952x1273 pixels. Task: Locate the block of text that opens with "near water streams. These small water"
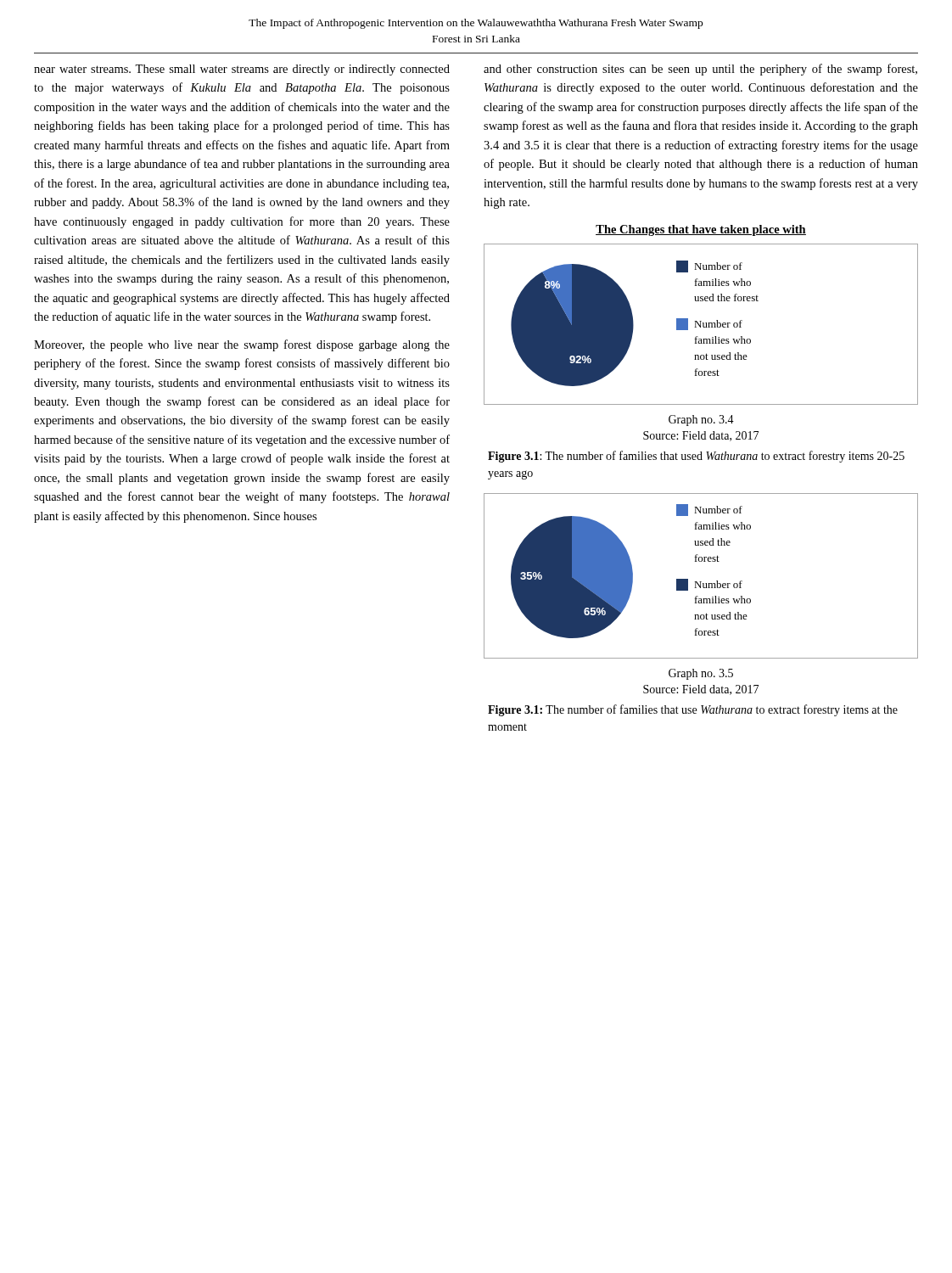(x=242, y=193)
